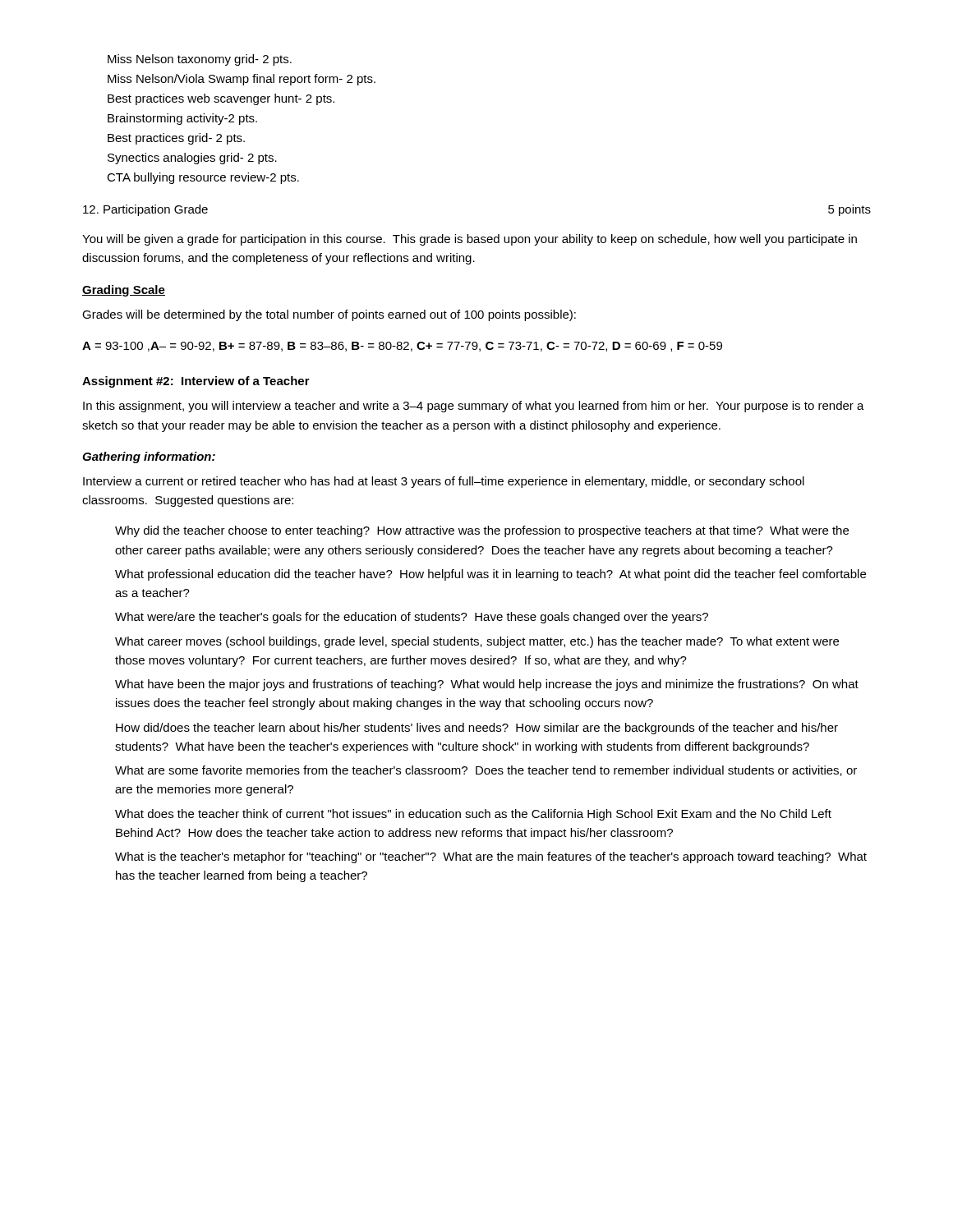Select the list item that reads "Miss Nelson taxonomy grid-"
Viewport: 953px width, 1232px height.
(200, 59)
